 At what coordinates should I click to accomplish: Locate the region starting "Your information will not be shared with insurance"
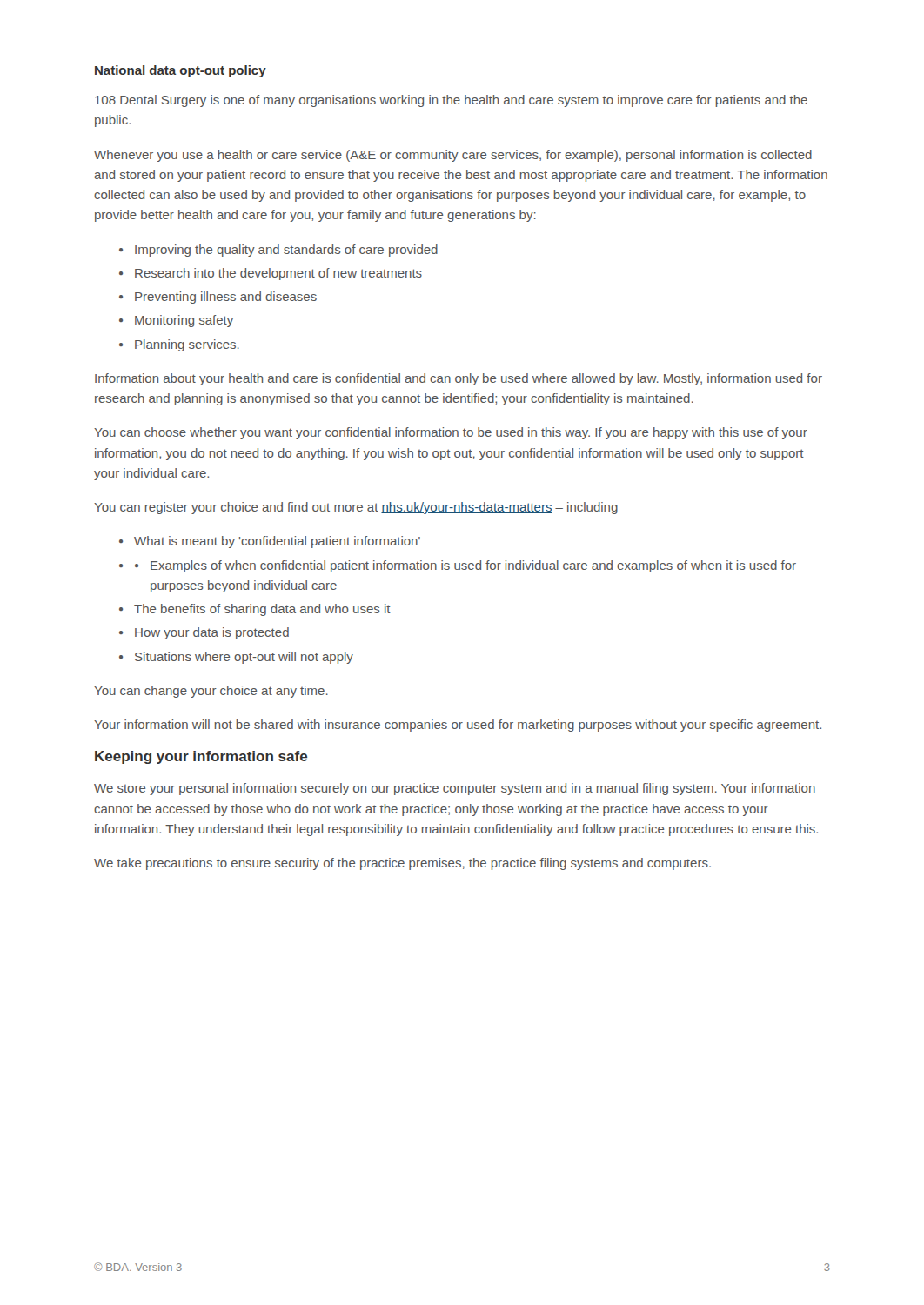point(458,724)
